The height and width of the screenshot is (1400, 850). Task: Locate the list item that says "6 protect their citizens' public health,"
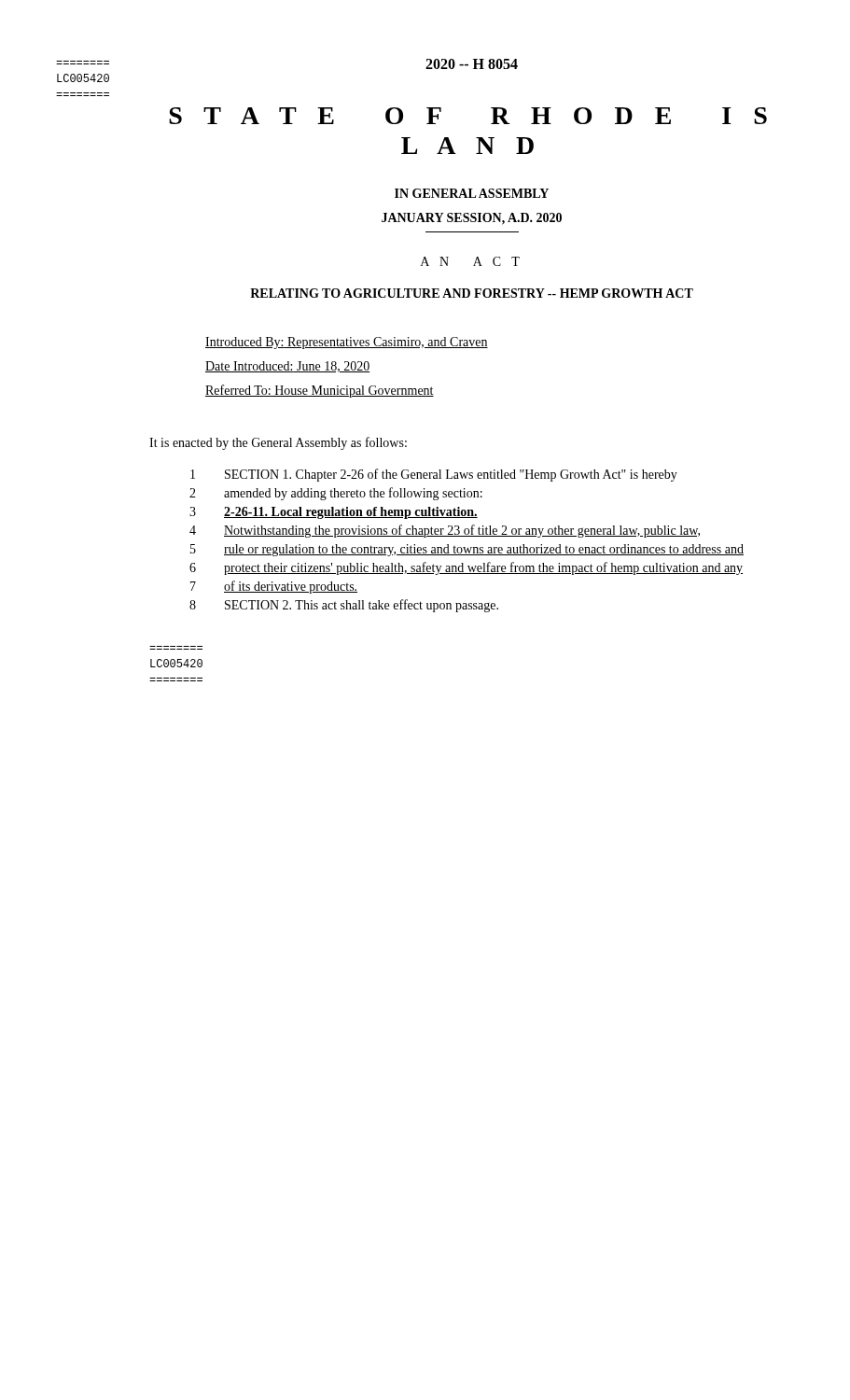pyautogui.click(x=472, y=568)
